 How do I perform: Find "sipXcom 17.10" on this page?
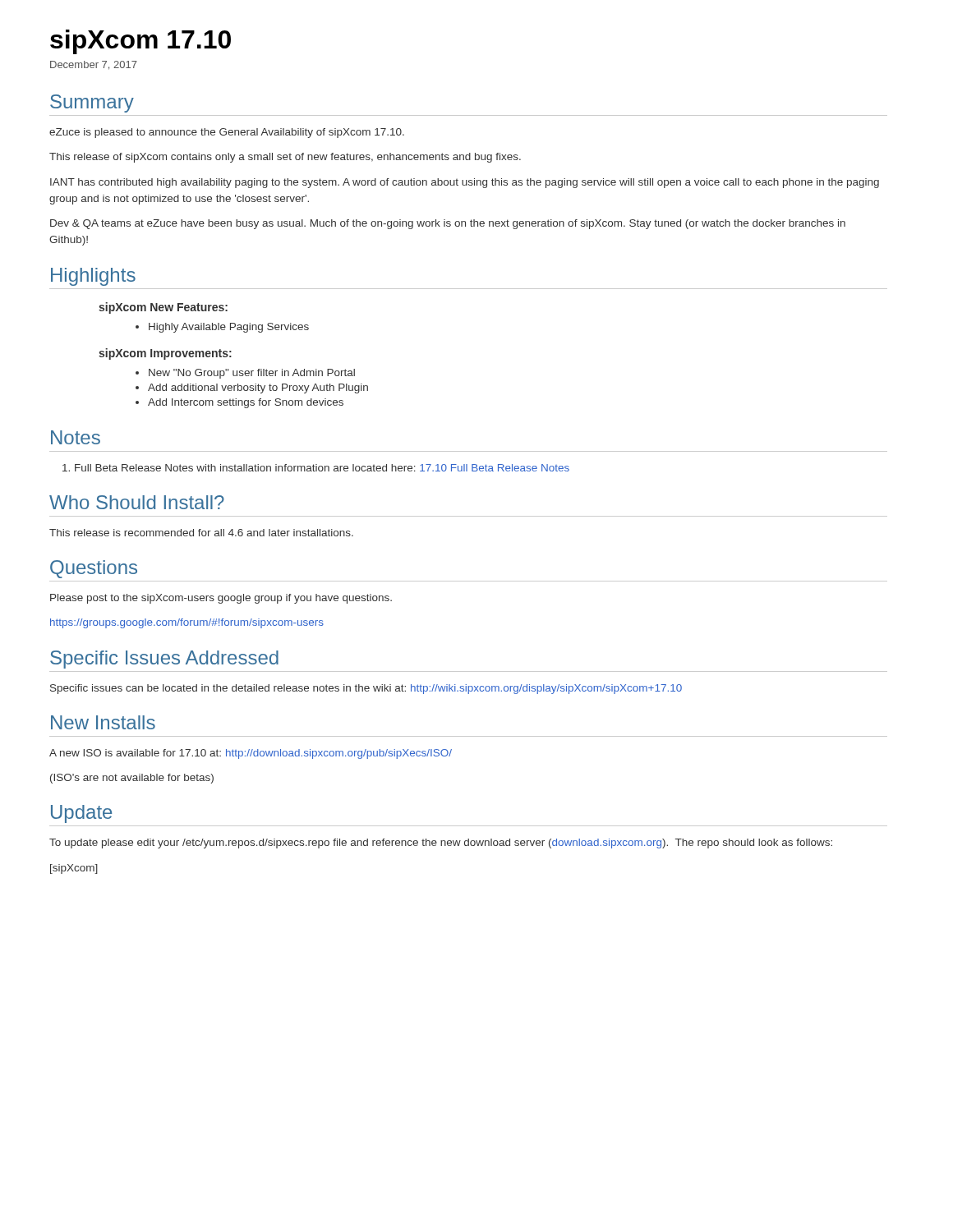(x=140, y=42)
